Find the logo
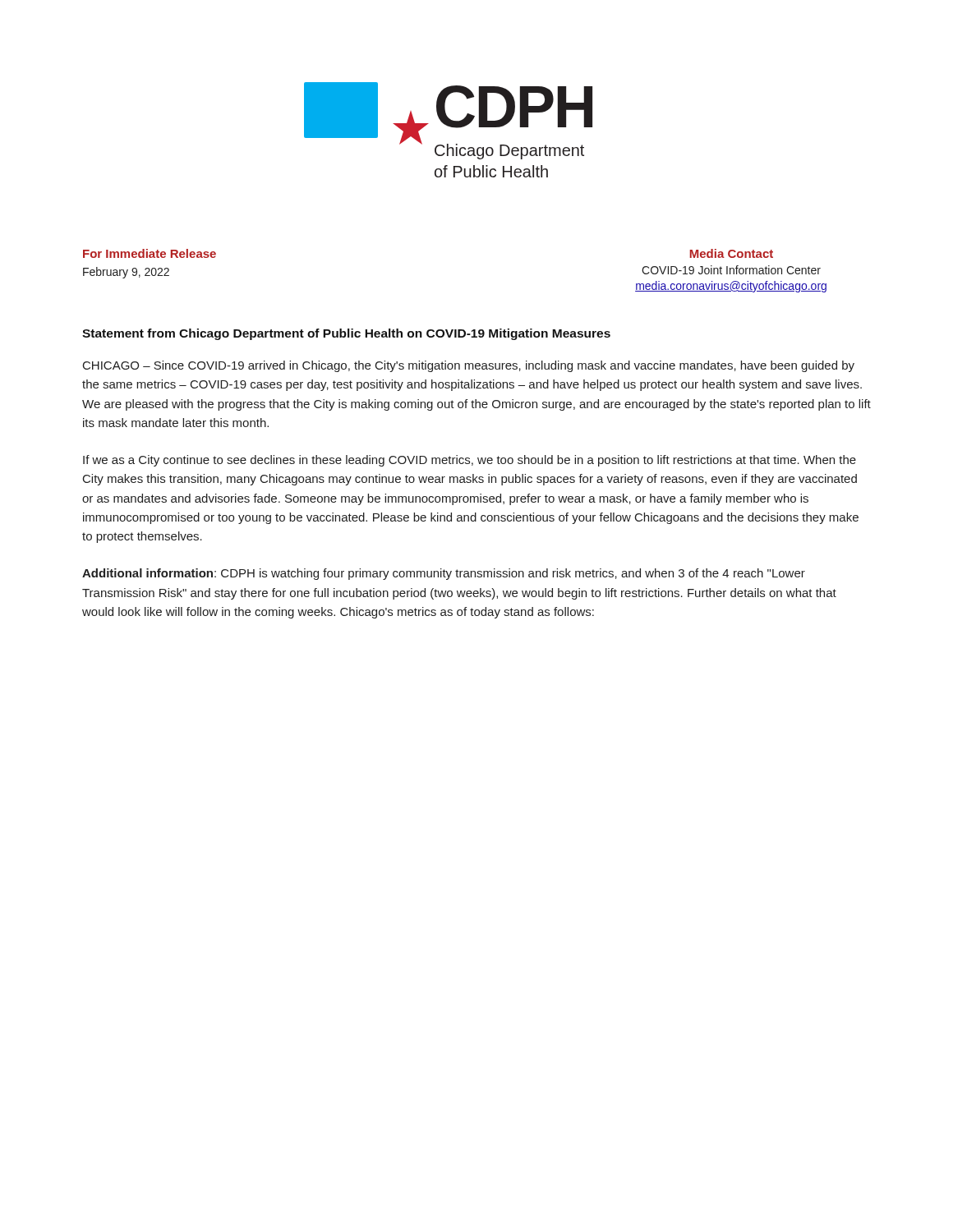Image resolution: width=953 pixels, height=1232 pixels. [x=476, y=127]
